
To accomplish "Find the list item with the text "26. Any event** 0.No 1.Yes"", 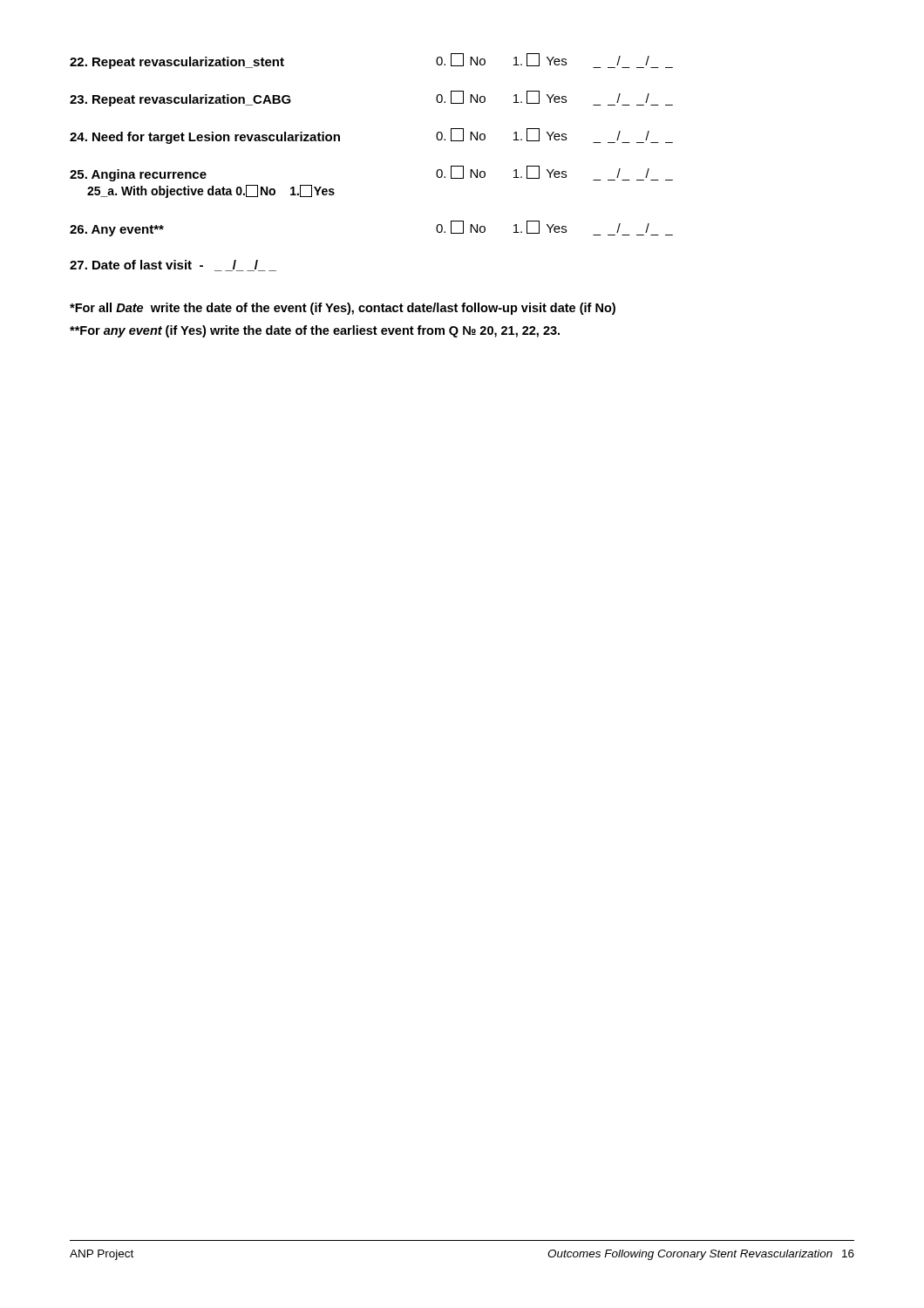I will coord(462,229).
